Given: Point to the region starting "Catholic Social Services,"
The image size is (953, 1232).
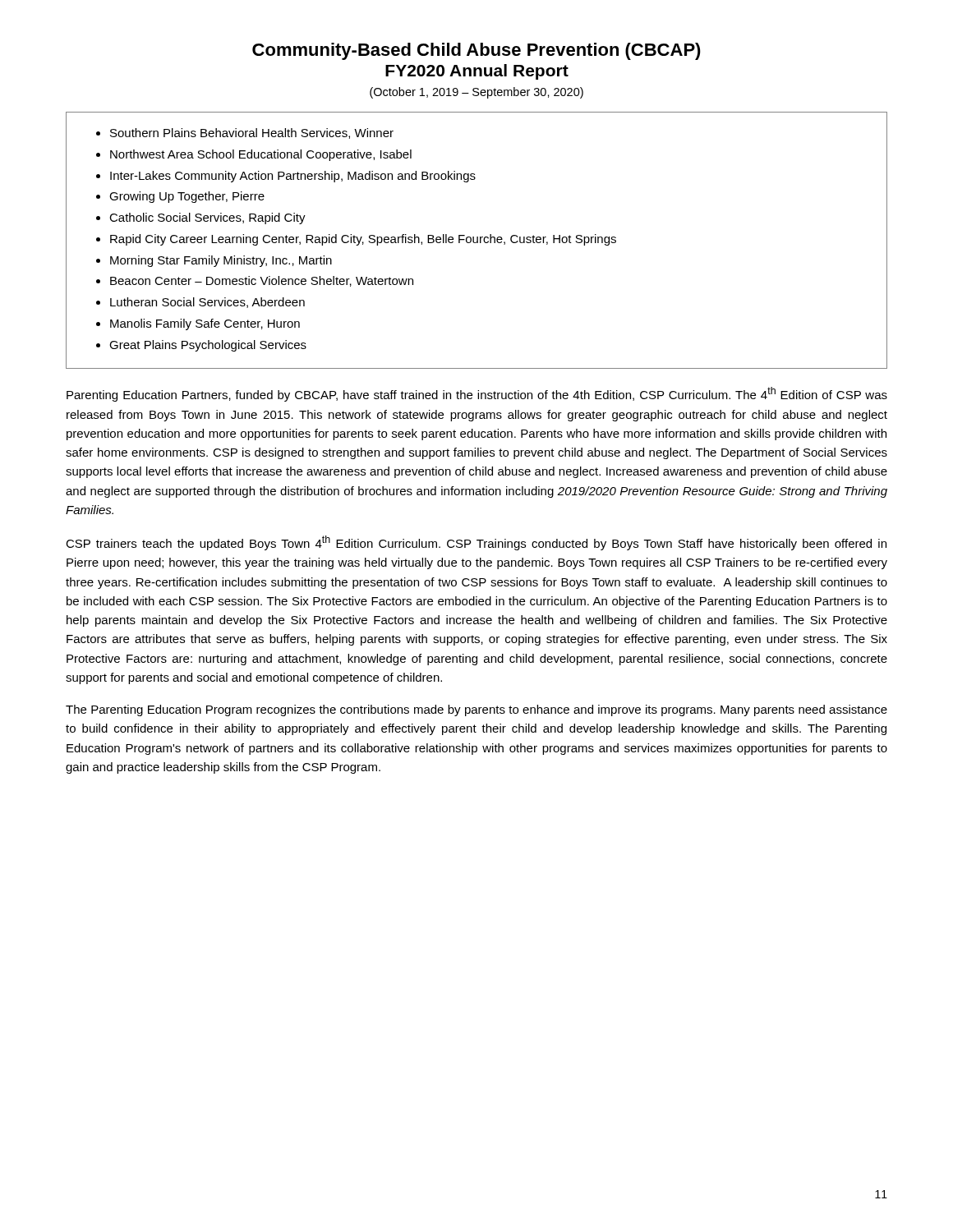Looking at the screenshot, I should (201, 218).
